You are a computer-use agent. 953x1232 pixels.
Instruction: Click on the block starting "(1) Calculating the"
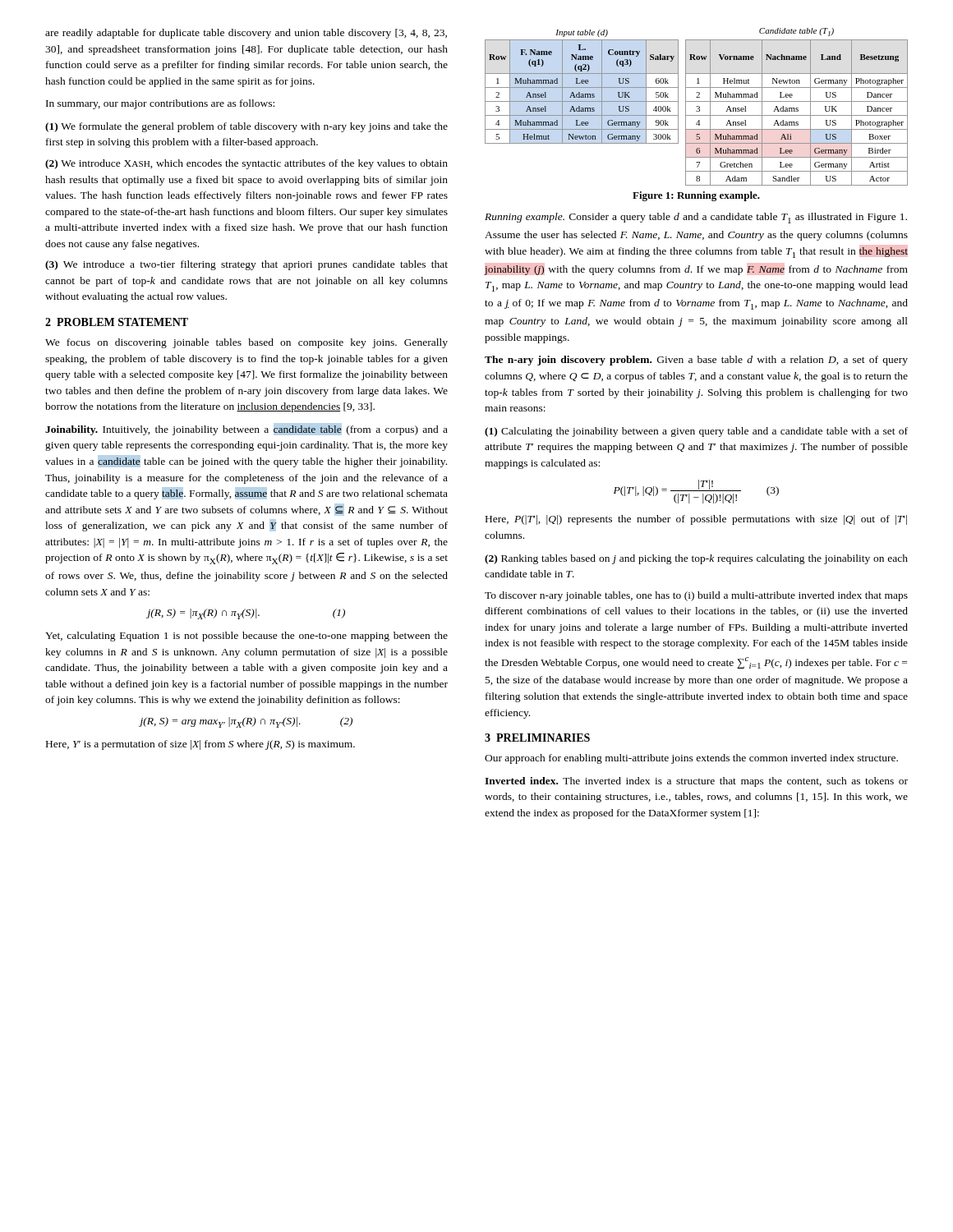(696, 447)
